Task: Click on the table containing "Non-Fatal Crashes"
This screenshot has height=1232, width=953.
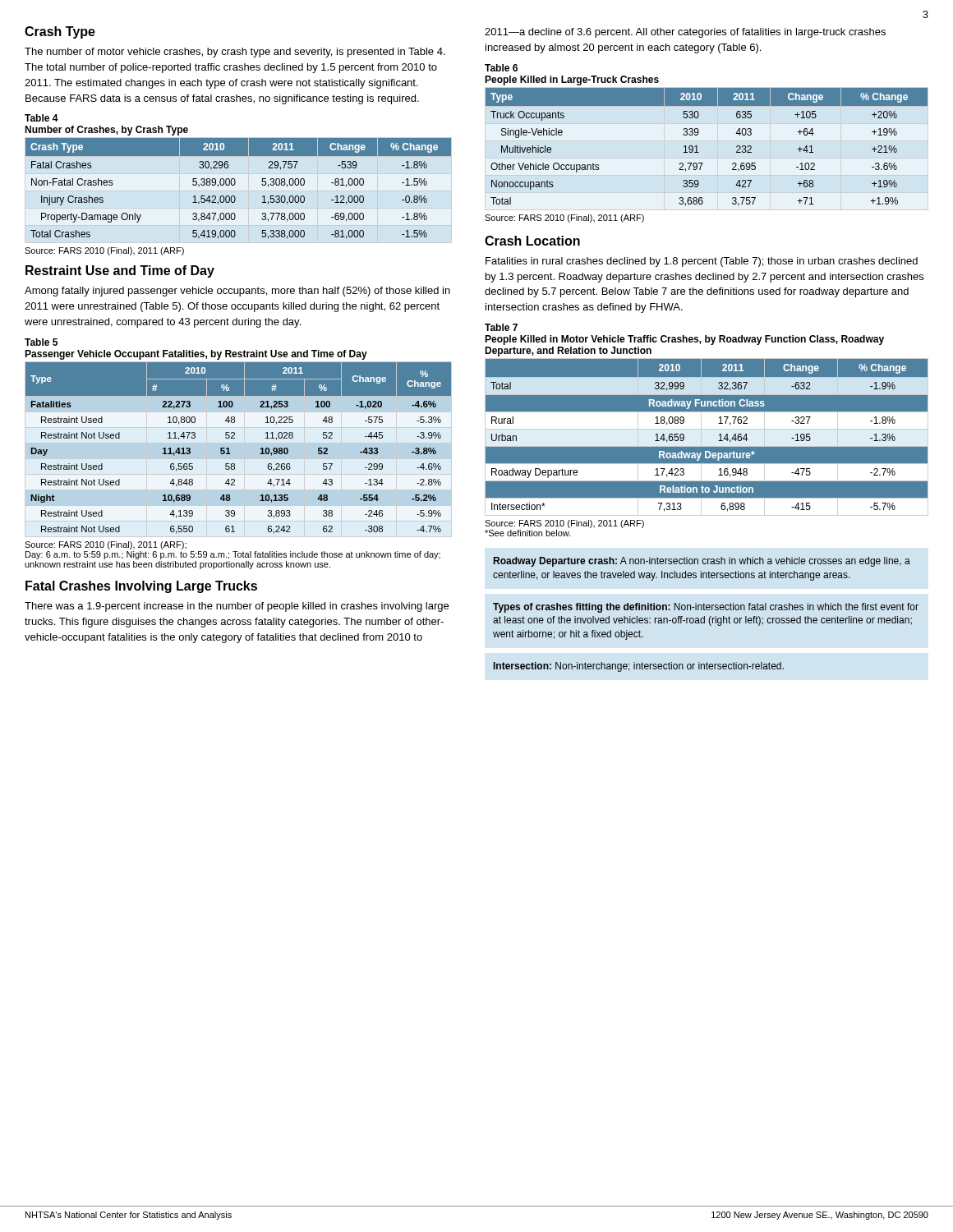Action: pyautogui.click(x=238, y=190)
